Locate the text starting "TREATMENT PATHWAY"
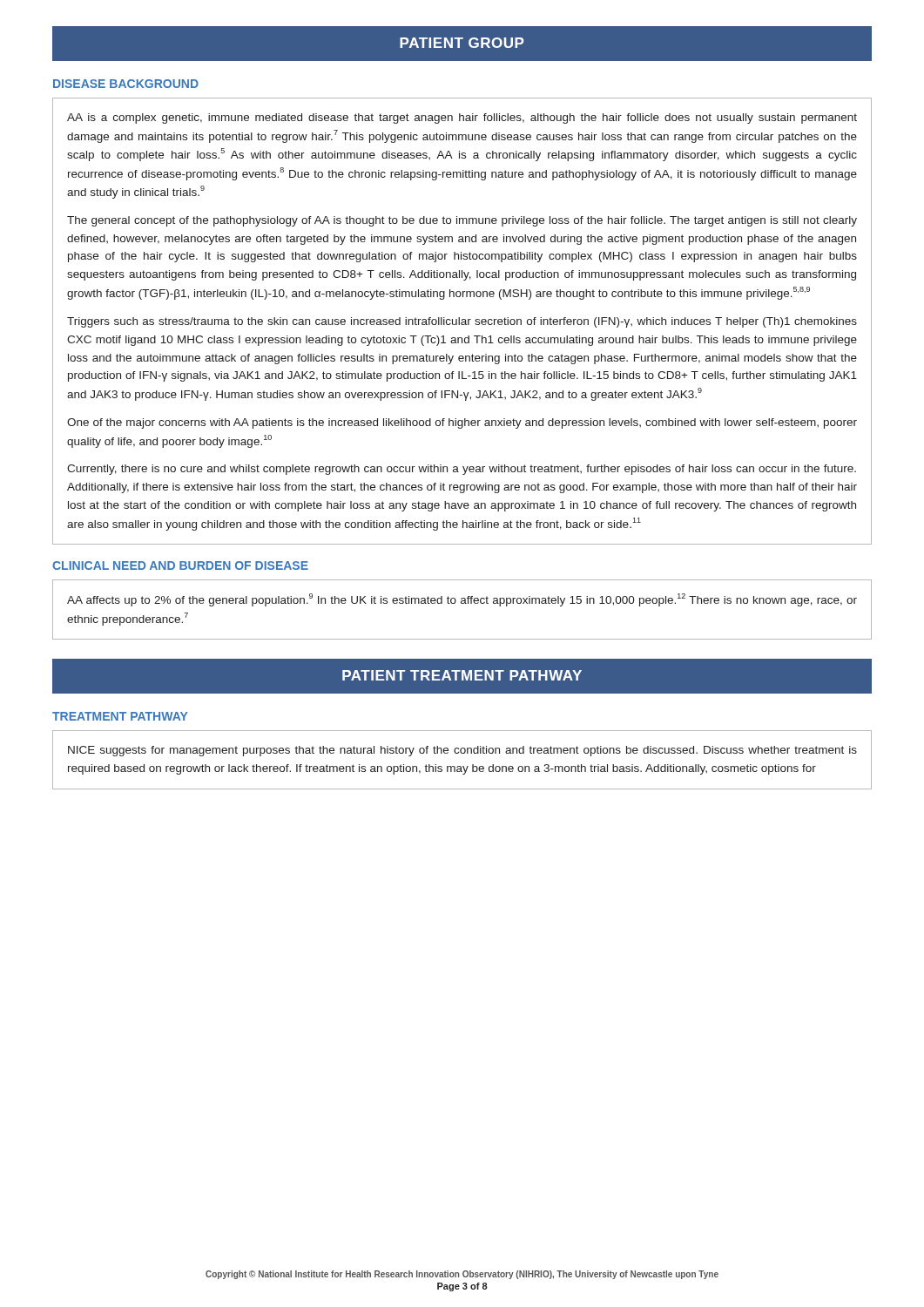This screenshot has height=1307, width=924. 120,716
